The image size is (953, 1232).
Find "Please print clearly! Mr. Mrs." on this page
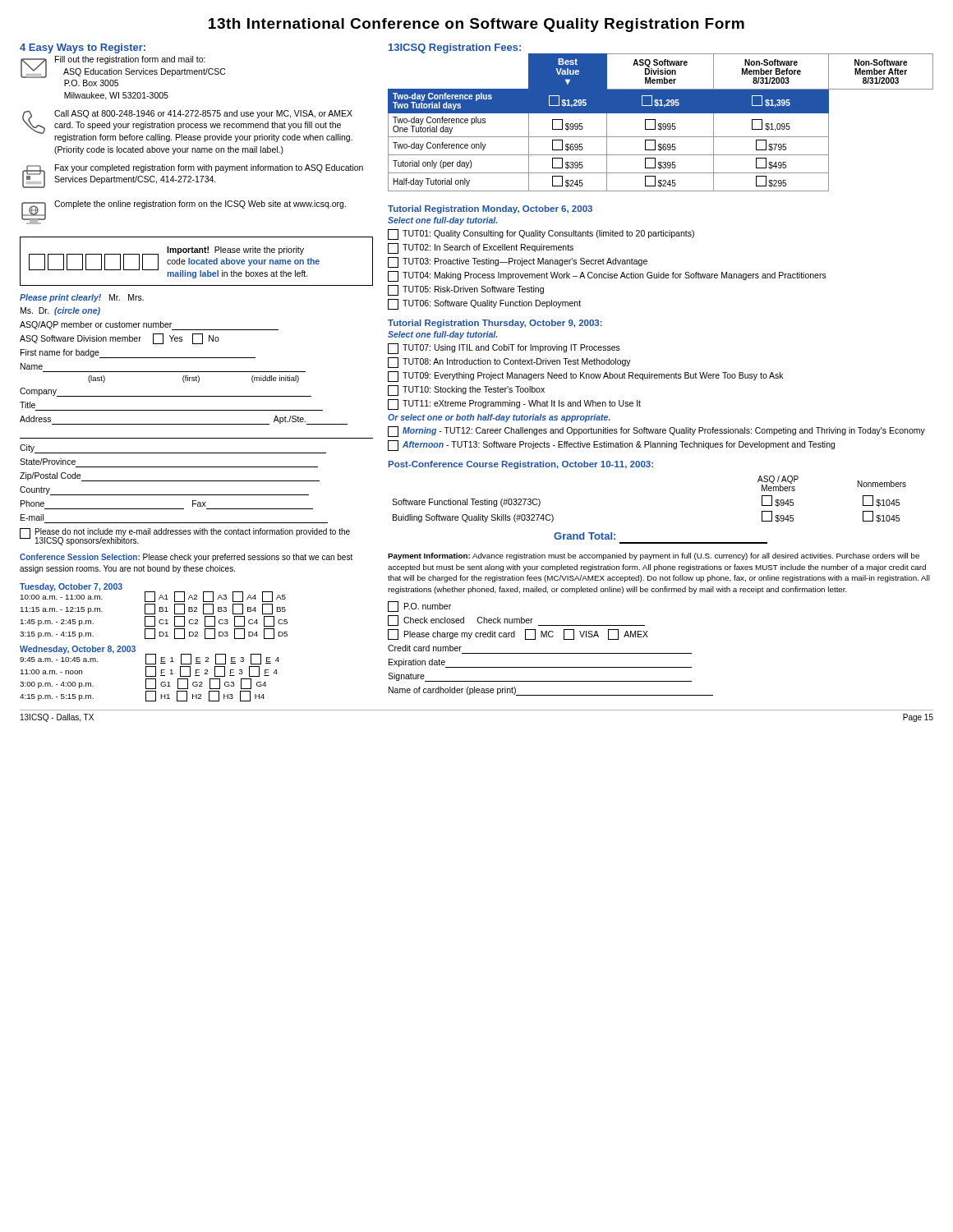[x=82, y=297]
